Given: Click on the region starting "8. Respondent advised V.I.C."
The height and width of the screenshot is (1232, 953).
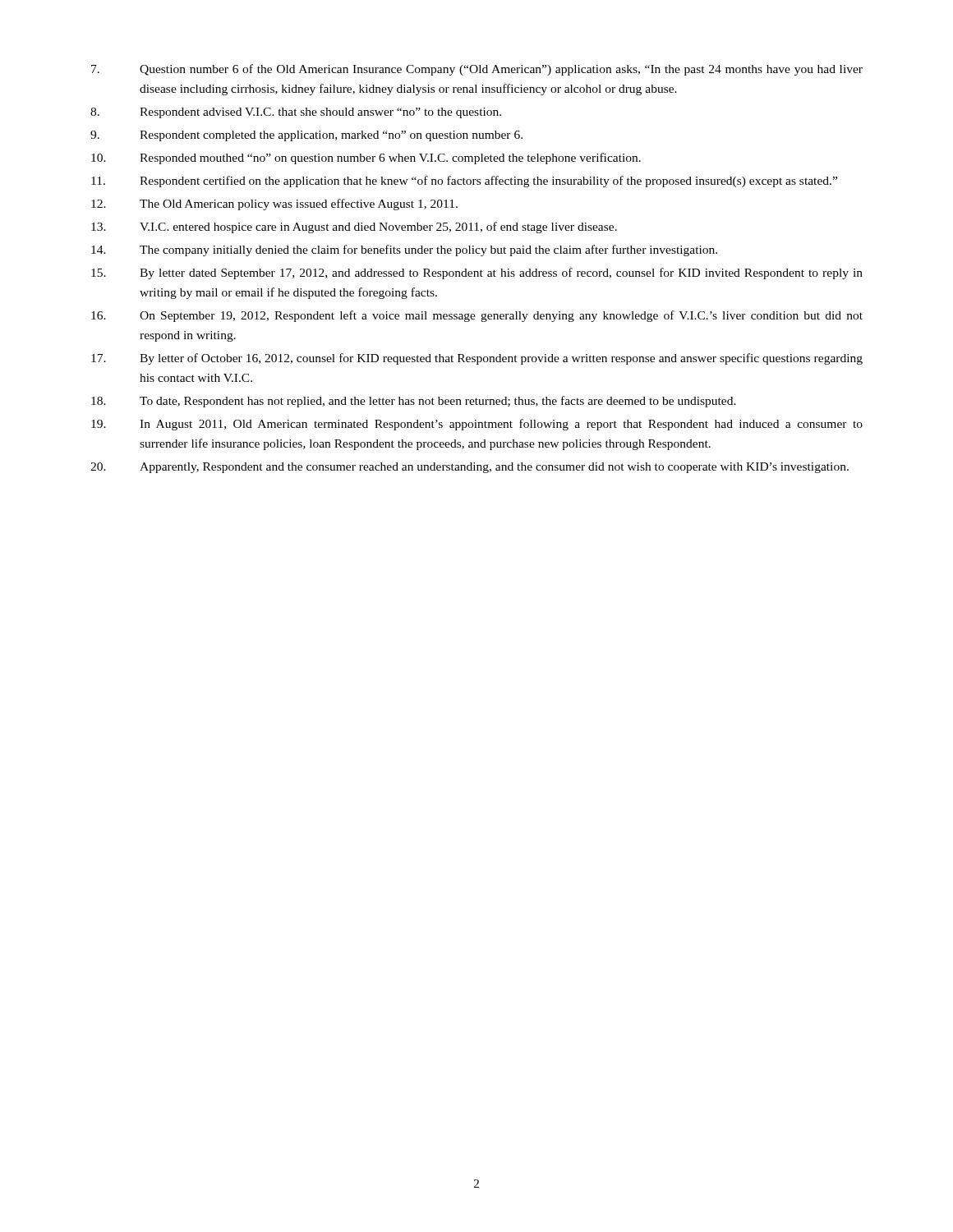Looking at the screenshot, I should pos(476,112).
